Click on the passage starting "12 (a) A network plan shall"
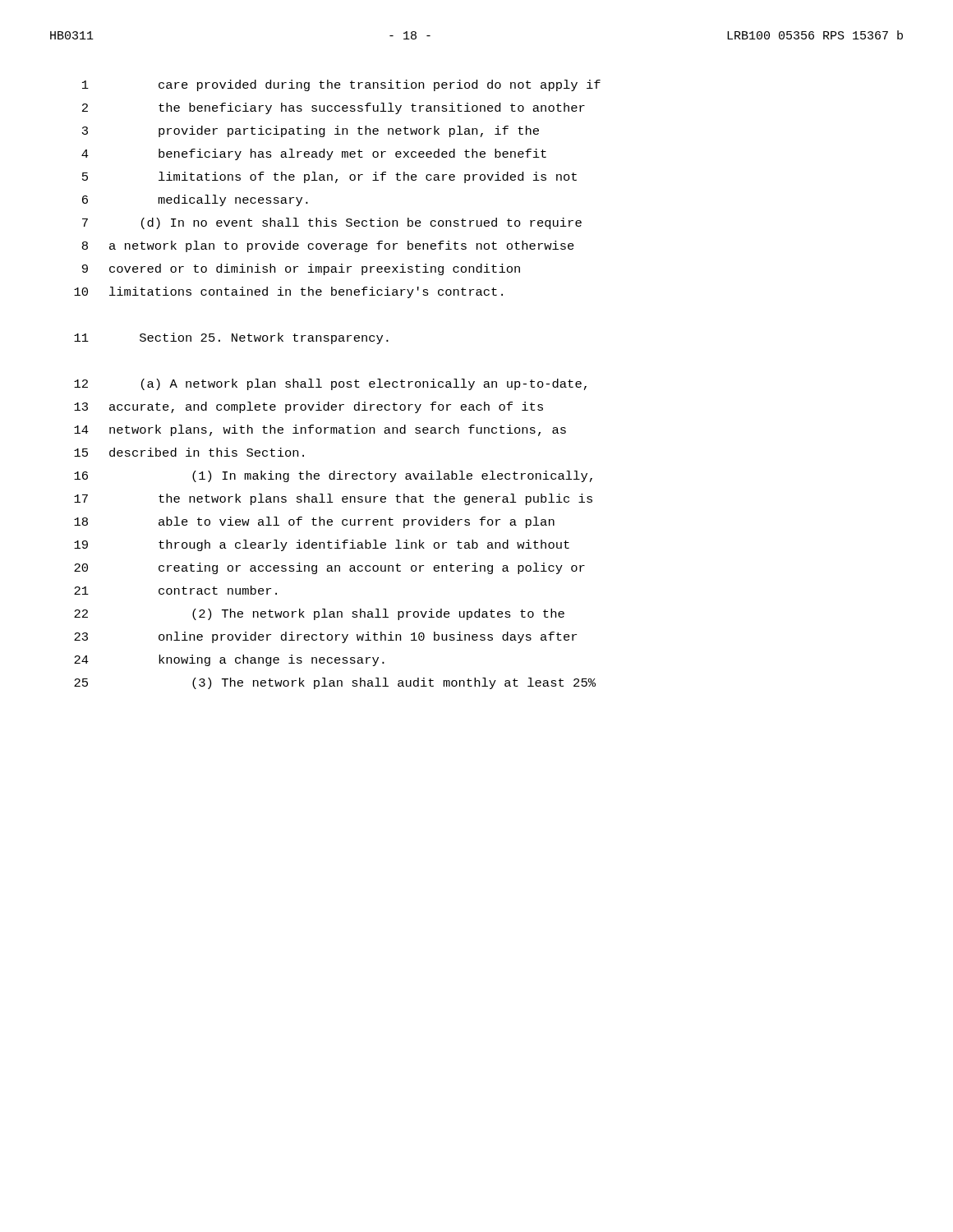This screenshot has width=953, height=1232. tap(476, 384)
